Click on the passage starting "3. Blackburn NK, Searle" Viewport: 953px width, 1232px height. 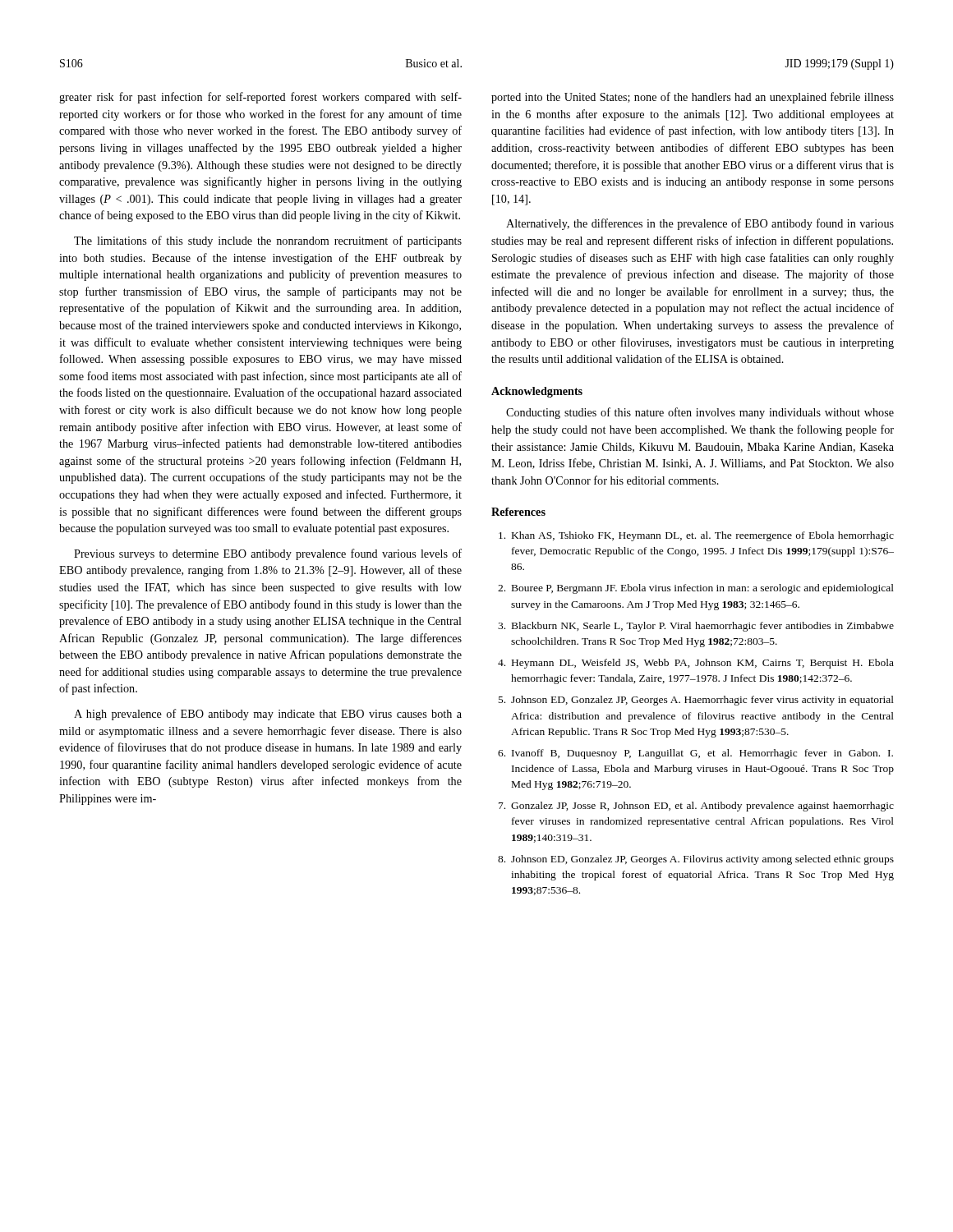click(x=693, y=633)
